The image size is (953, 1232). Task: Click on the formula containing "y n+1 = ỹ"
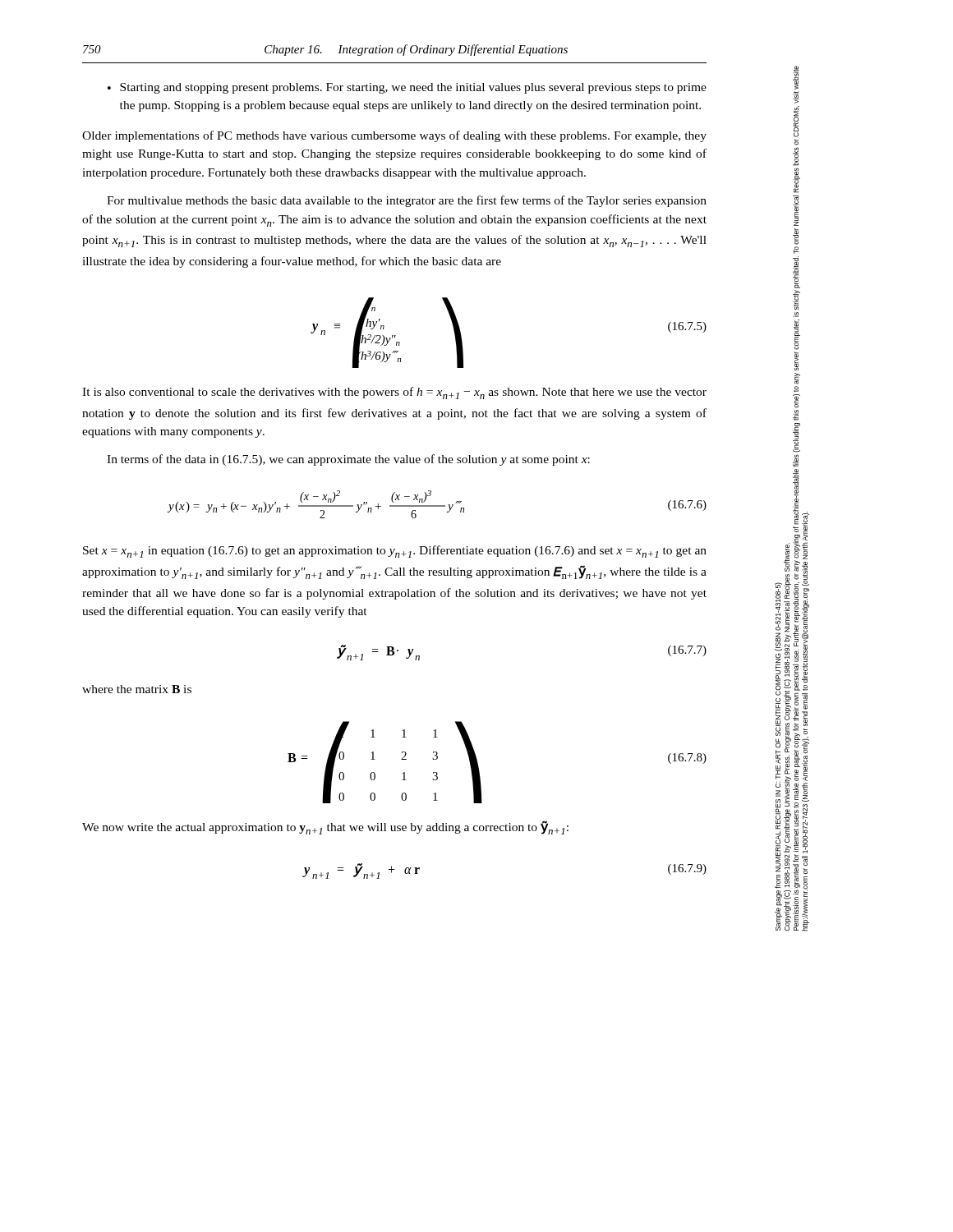[x=360, y=870]
